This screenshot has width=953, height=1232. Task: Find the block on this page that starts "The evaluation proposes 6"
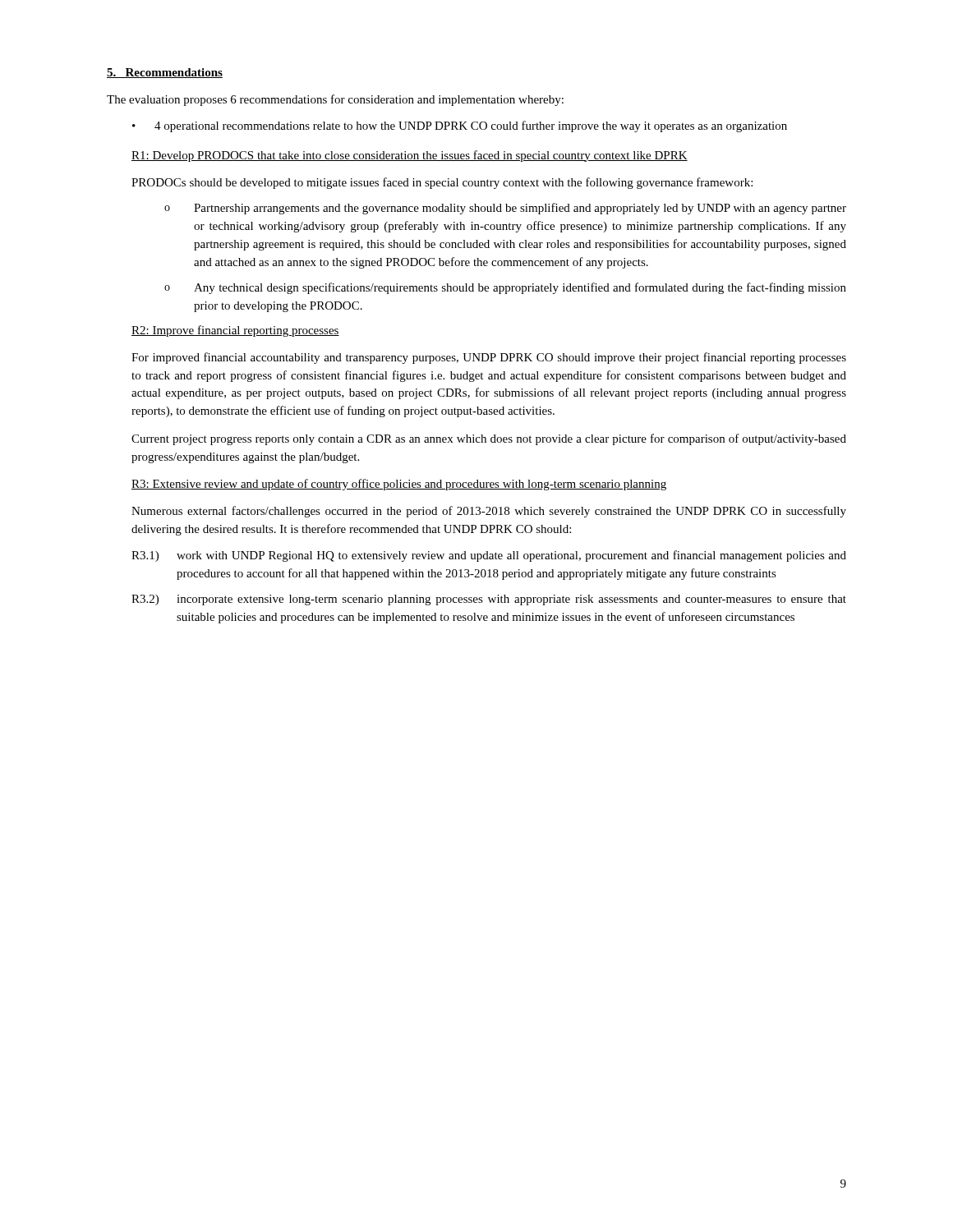(x=336, y=99)
